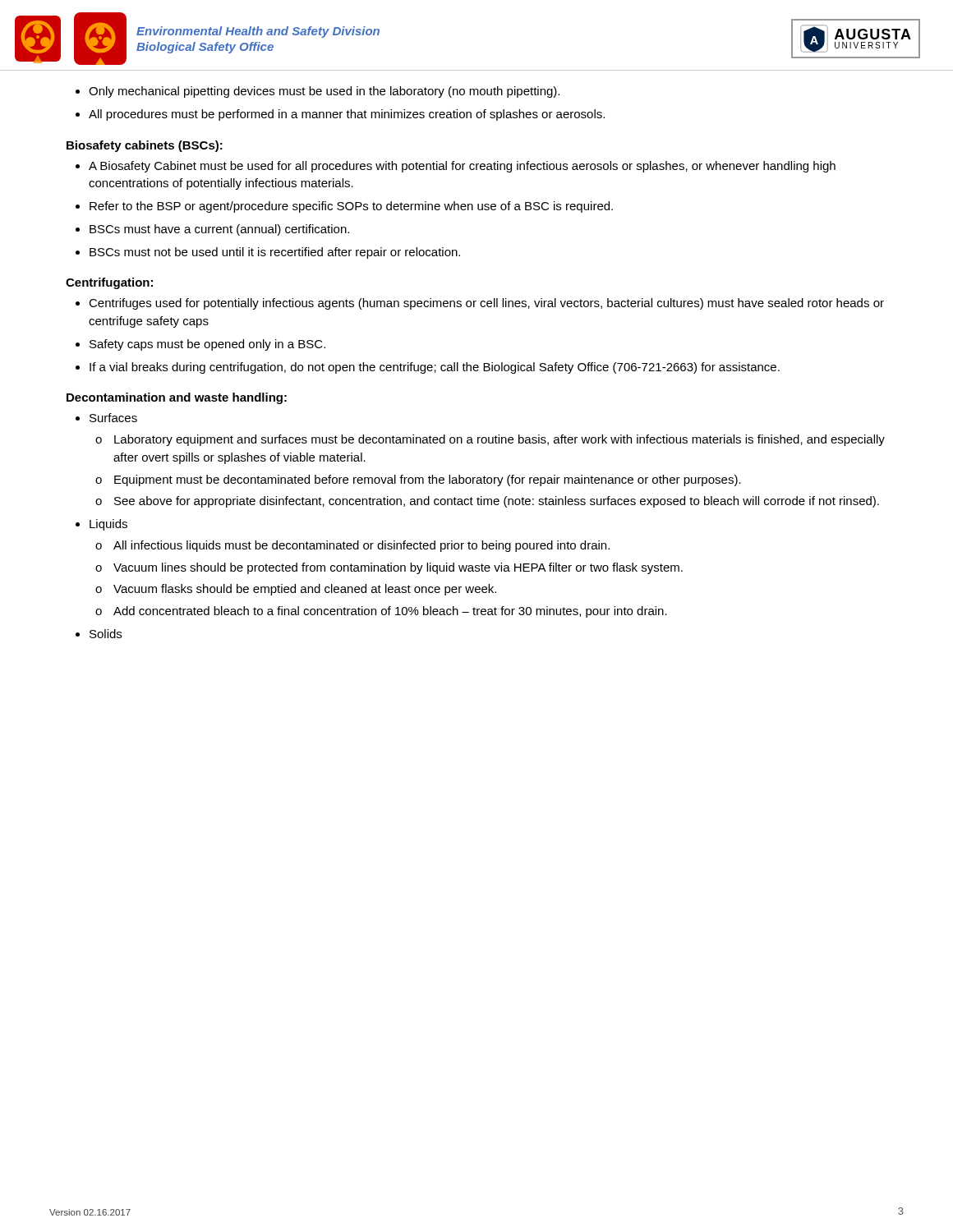This screenshot has height=1232, width=953.
Task: Where does it say "Decontamination and waste handling:"?
Action: [x=177, y=397]
